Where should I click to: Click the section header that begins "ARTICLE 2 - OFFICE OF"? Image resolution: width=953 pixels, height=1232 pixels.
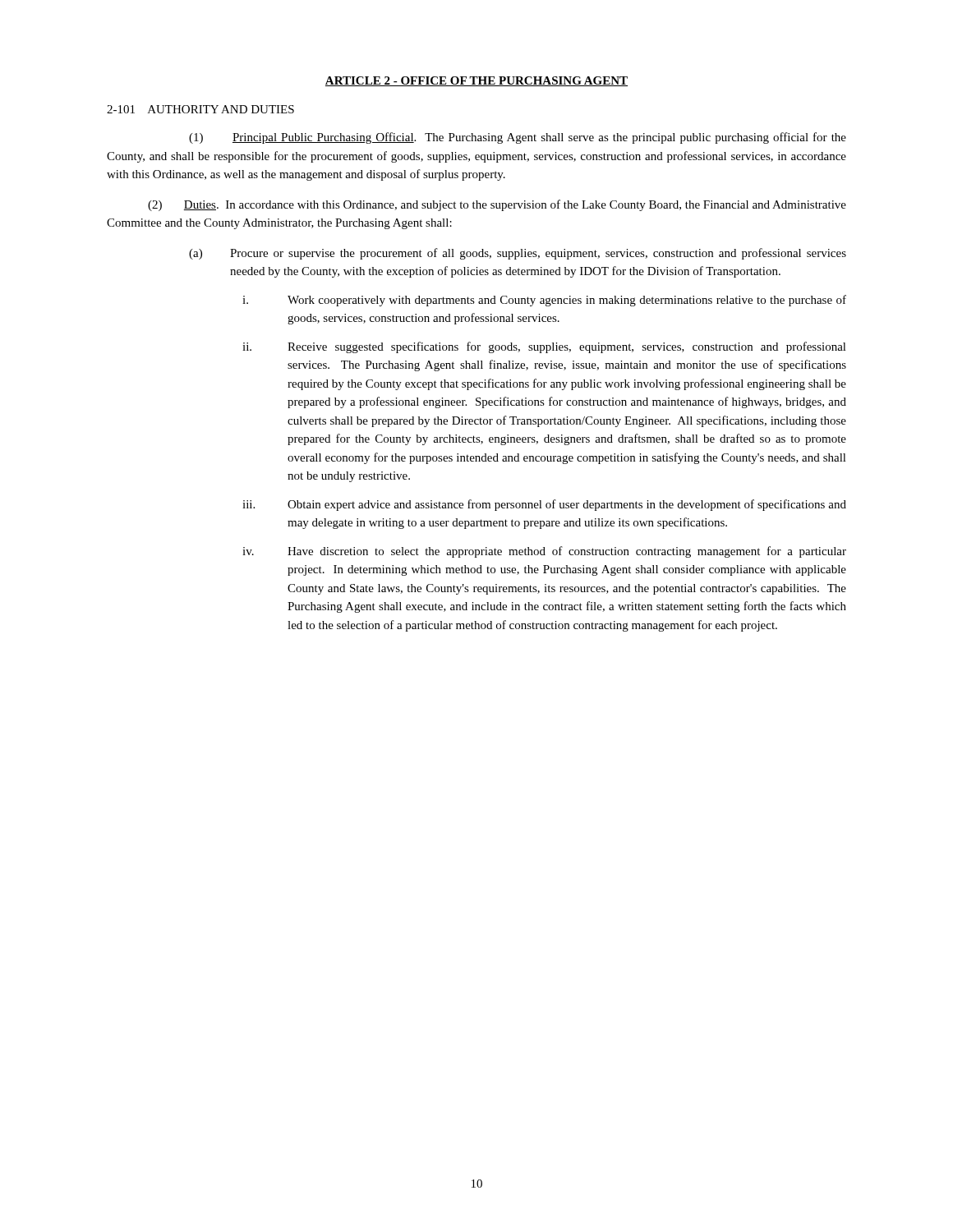click(476, 81)
